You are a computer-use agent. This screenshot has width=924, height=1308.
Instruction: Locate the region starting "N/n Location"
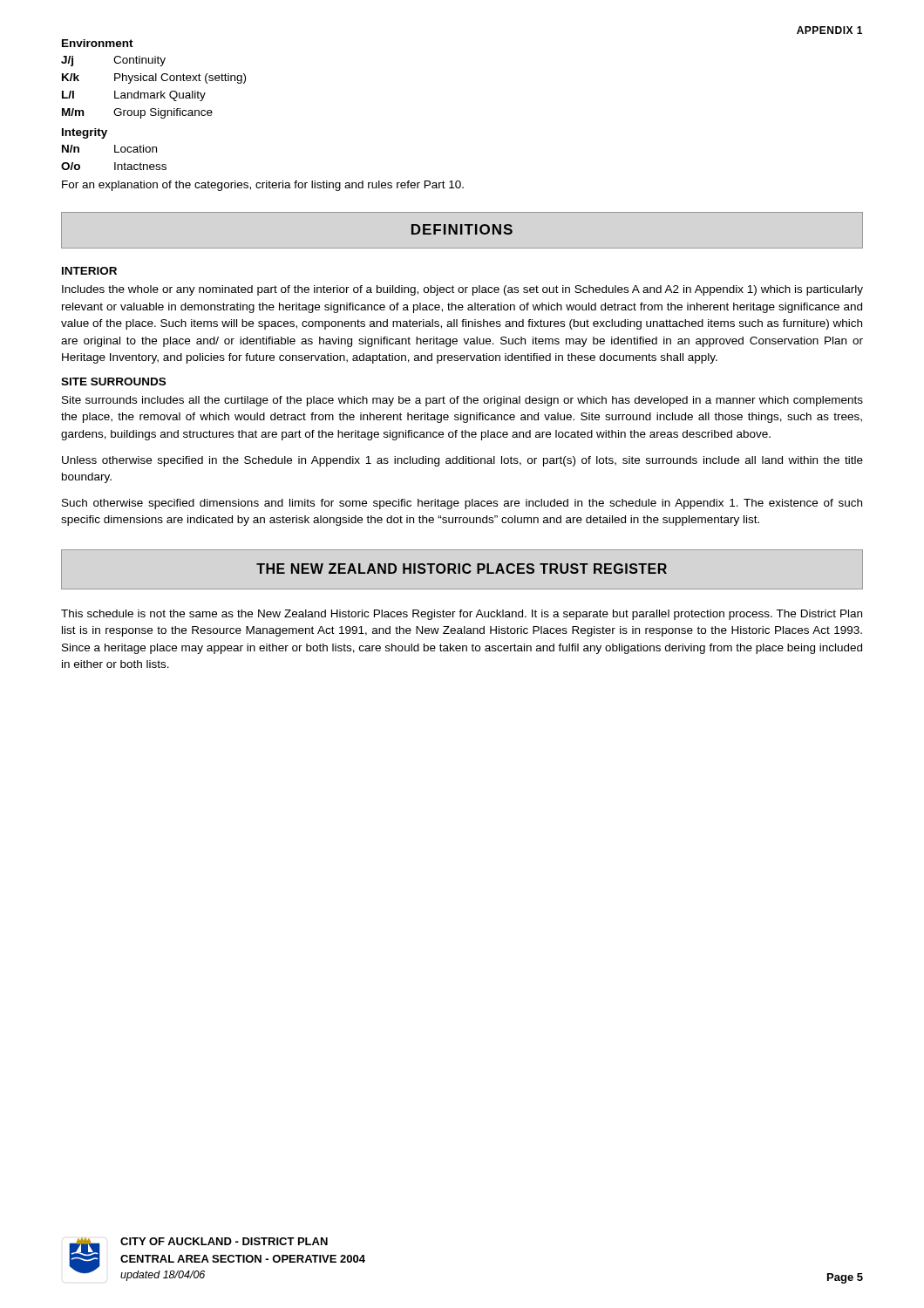point(75,149)
